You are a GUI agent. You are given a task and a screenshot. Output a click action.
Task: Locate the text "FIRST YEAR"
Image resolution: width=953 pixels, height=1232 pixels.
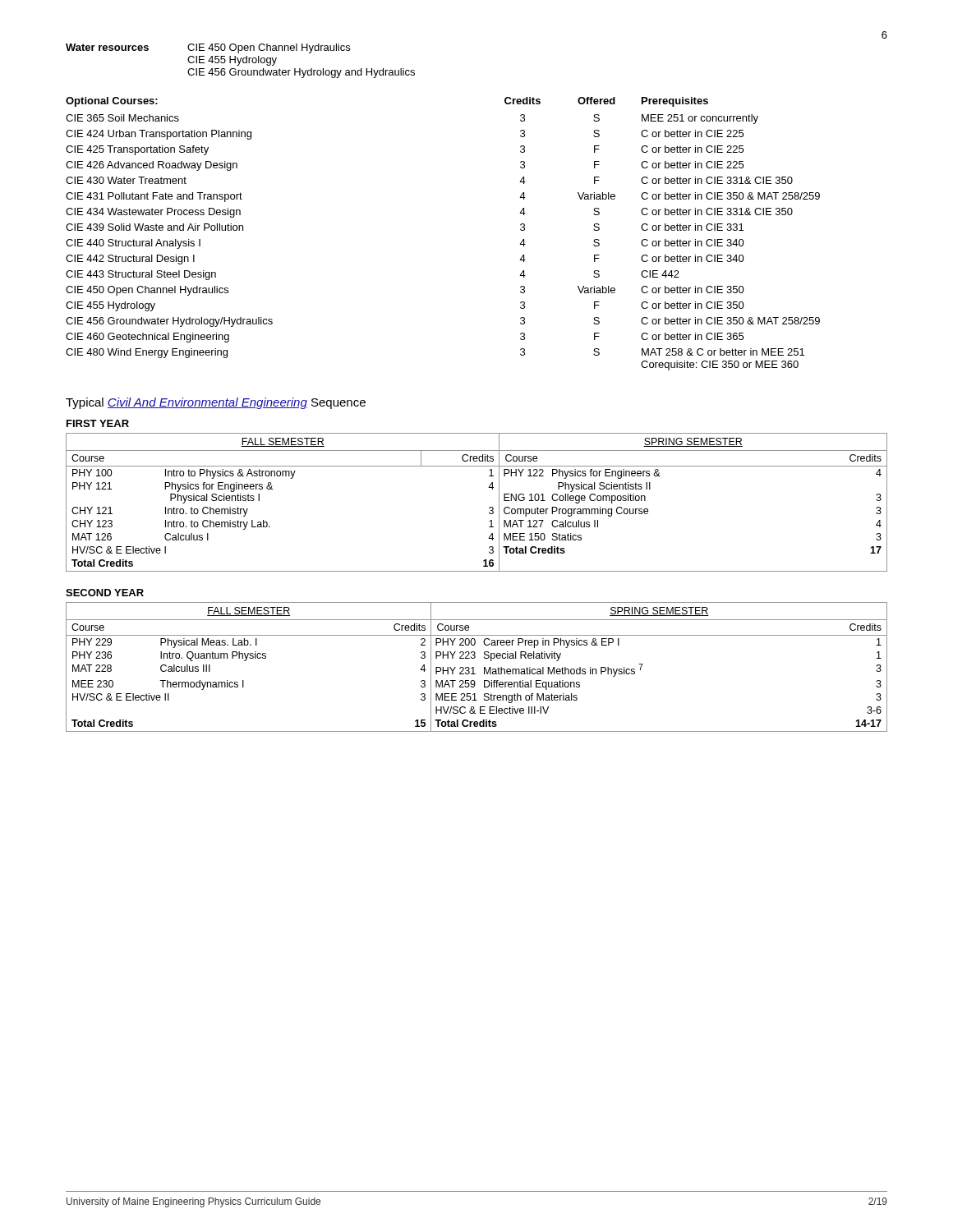coord(97,423)
